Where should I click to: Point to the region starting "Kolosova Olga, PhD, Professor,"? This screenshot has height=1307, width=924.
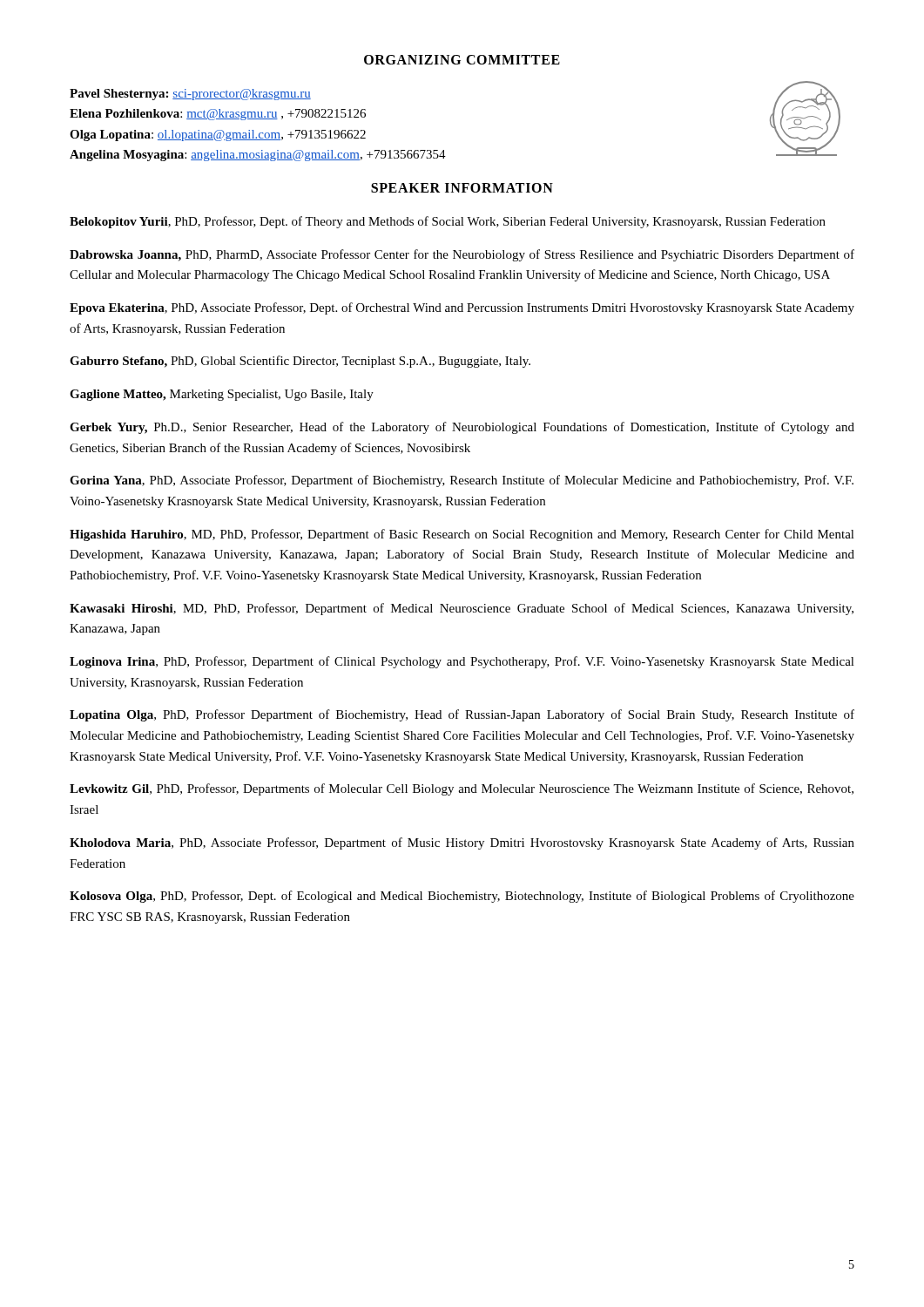[462, 906]
